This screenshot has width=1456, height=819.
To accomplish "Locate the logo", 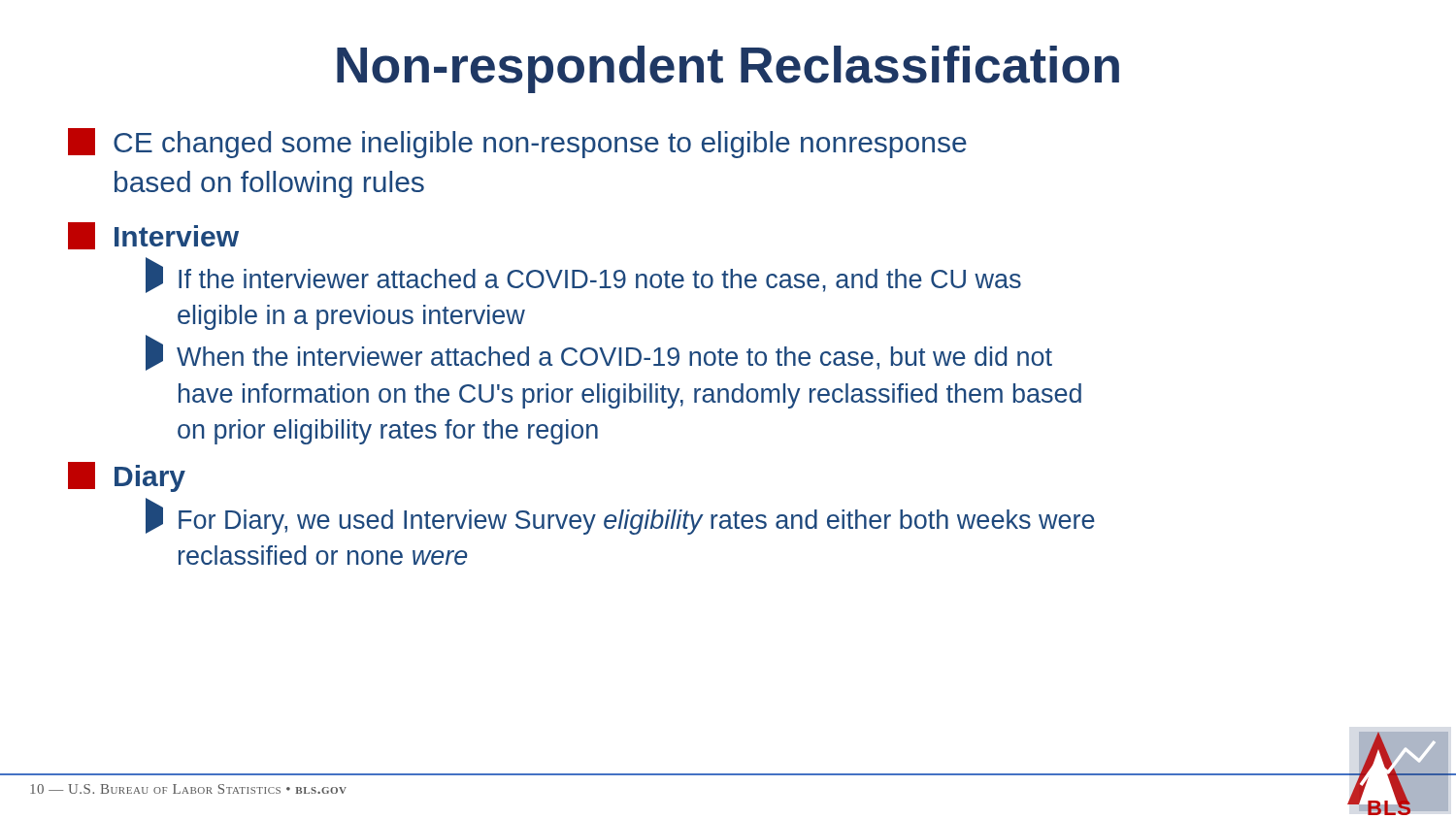I will tap(1378, 766).
